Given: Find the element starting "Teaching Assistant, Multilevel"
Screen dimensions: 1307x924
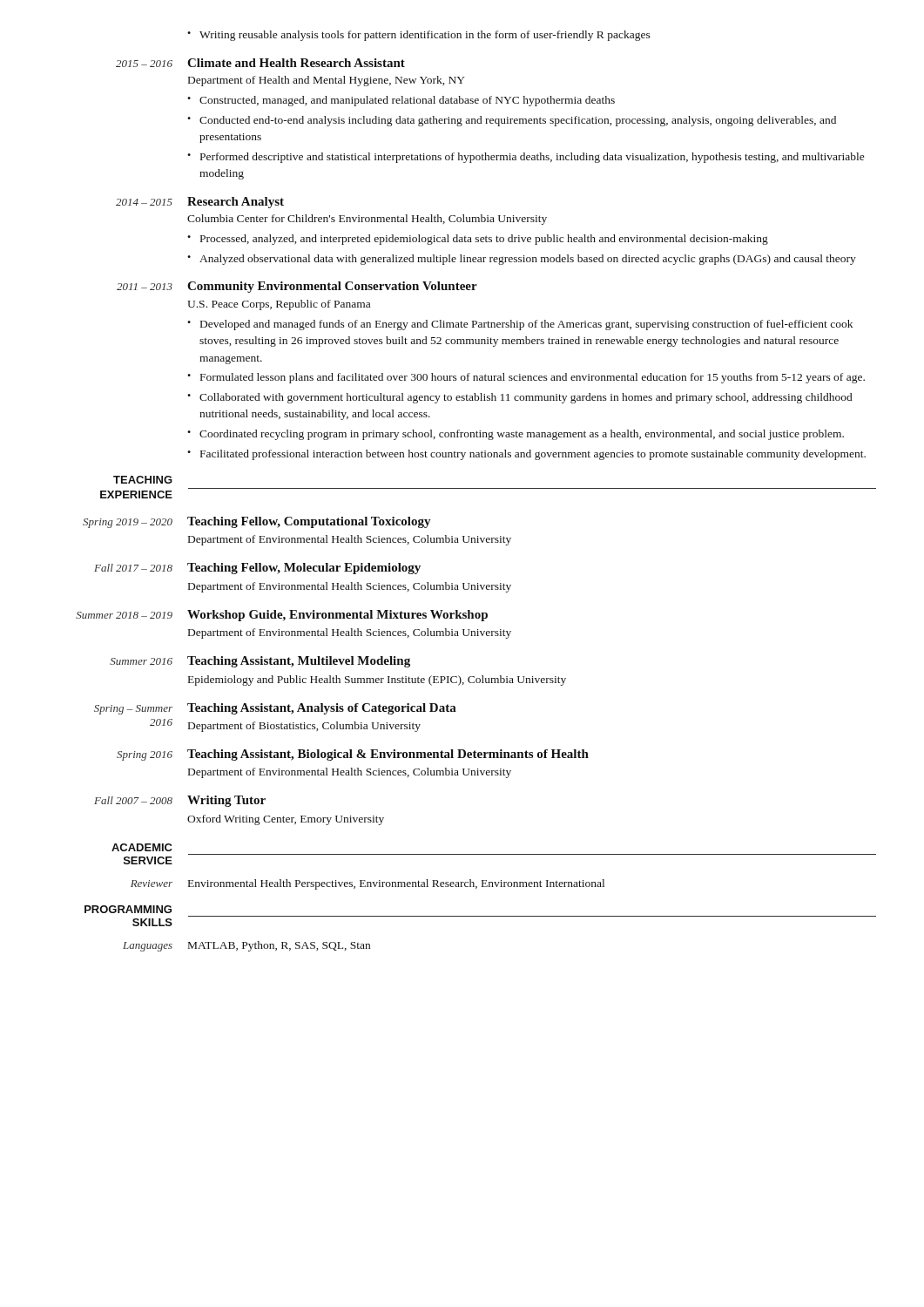Looking at the screenshot, I should (x=532, y=670).
